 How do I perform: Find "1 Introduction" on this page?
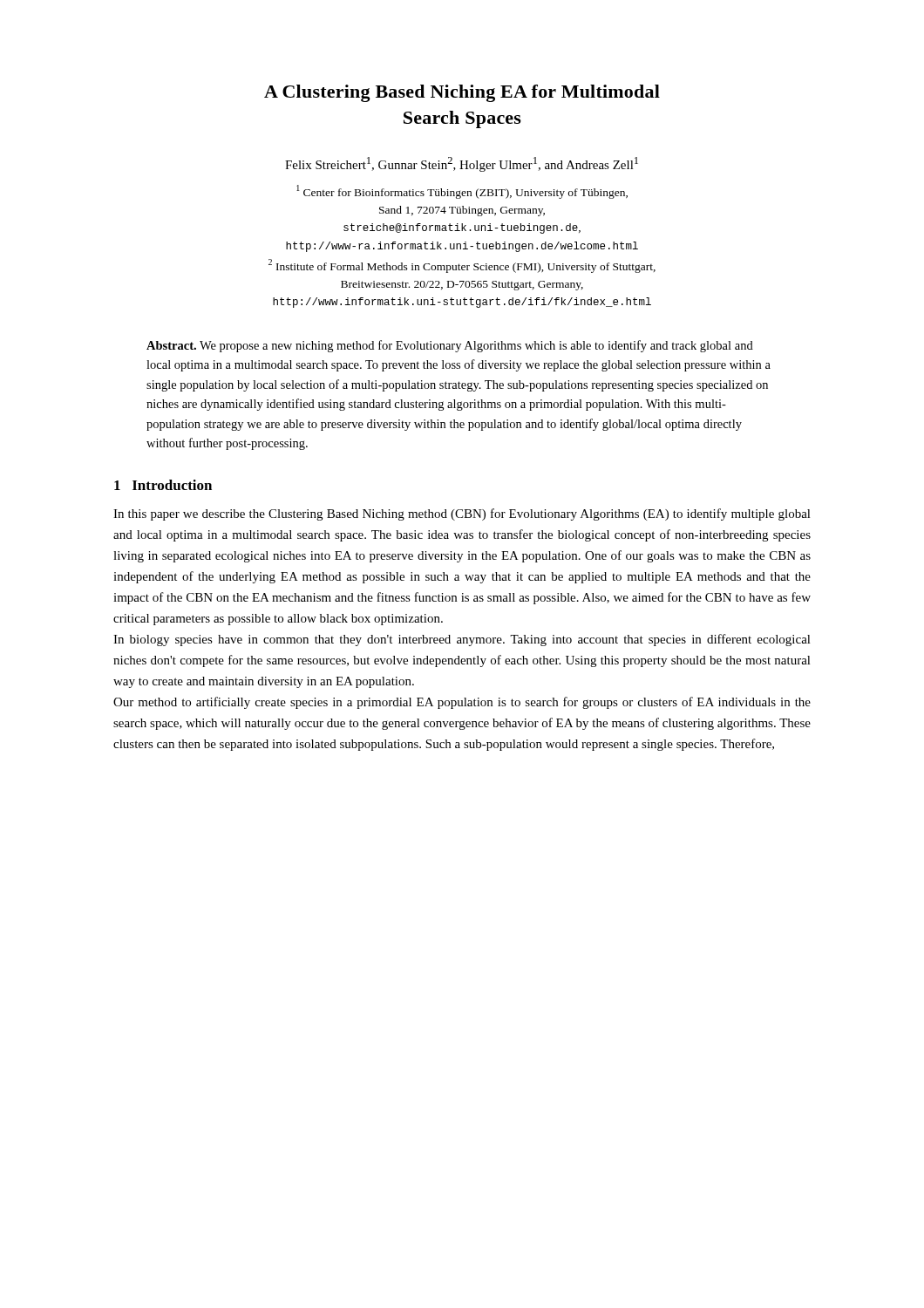[x=163, y=486]
